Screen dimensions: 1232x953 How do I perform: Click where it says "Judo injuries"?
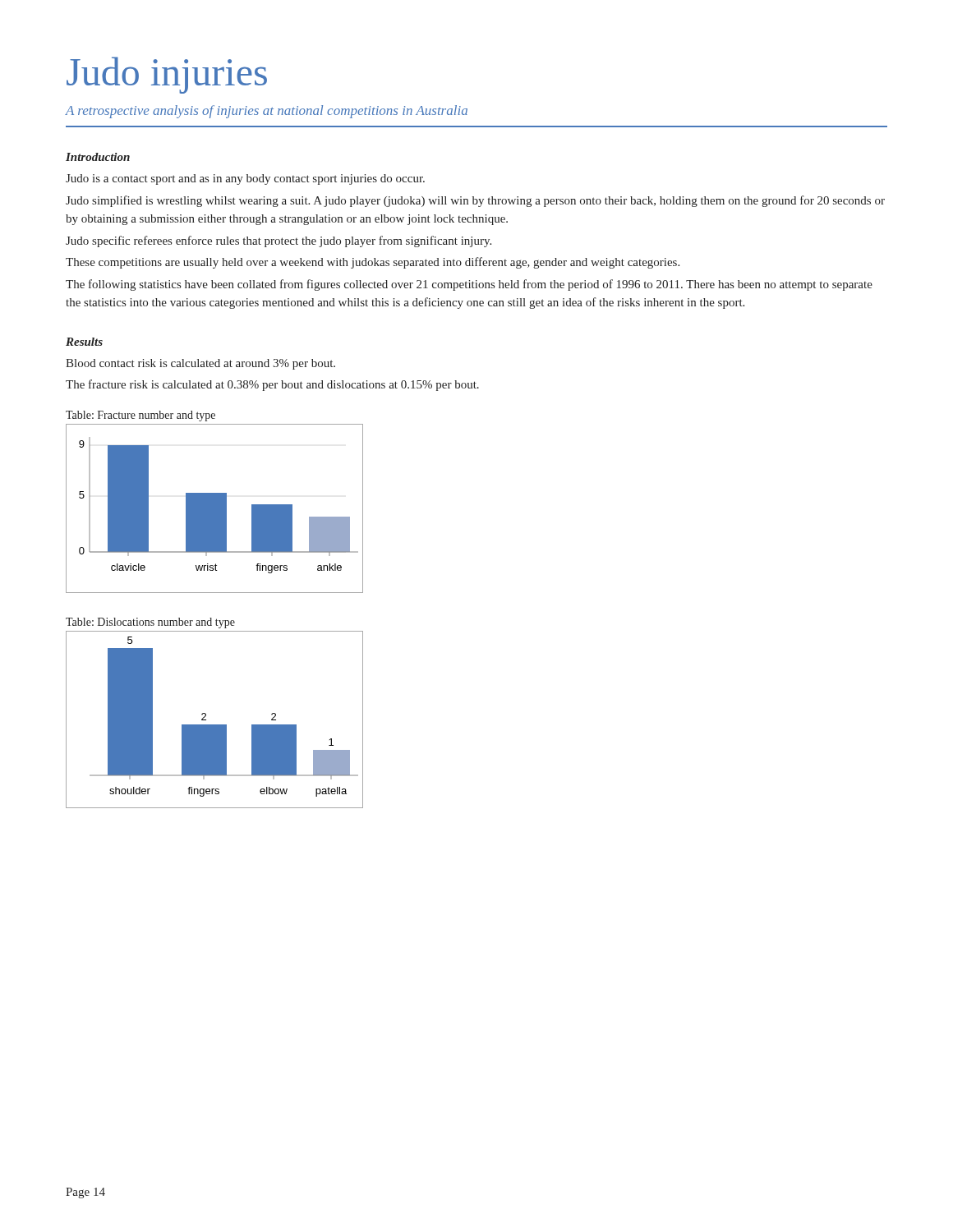tap(167, 75)
